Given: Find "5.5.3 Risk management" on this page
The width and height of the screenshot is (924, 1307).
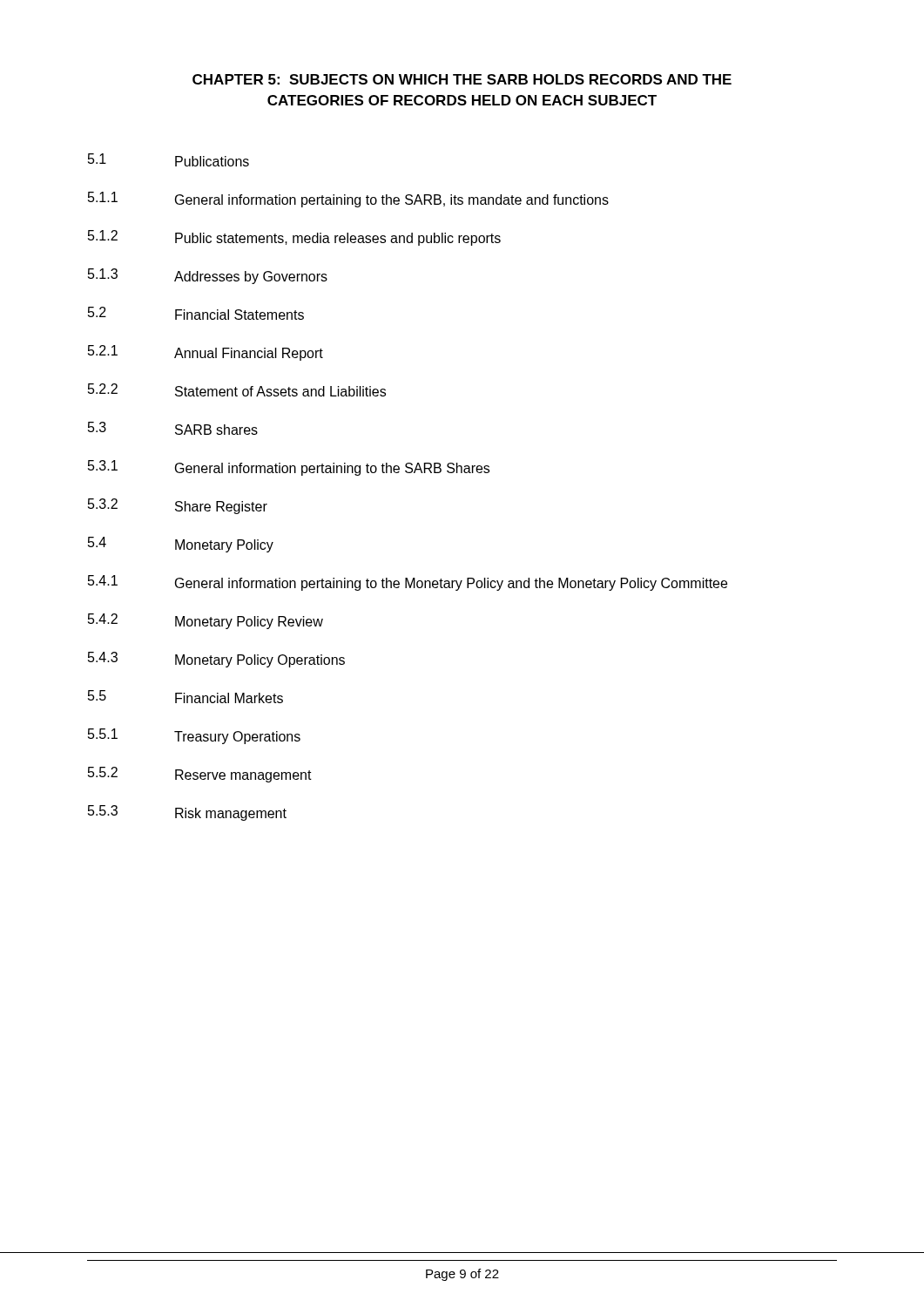Looking at the screenshot, I should (x=187, y=813).
